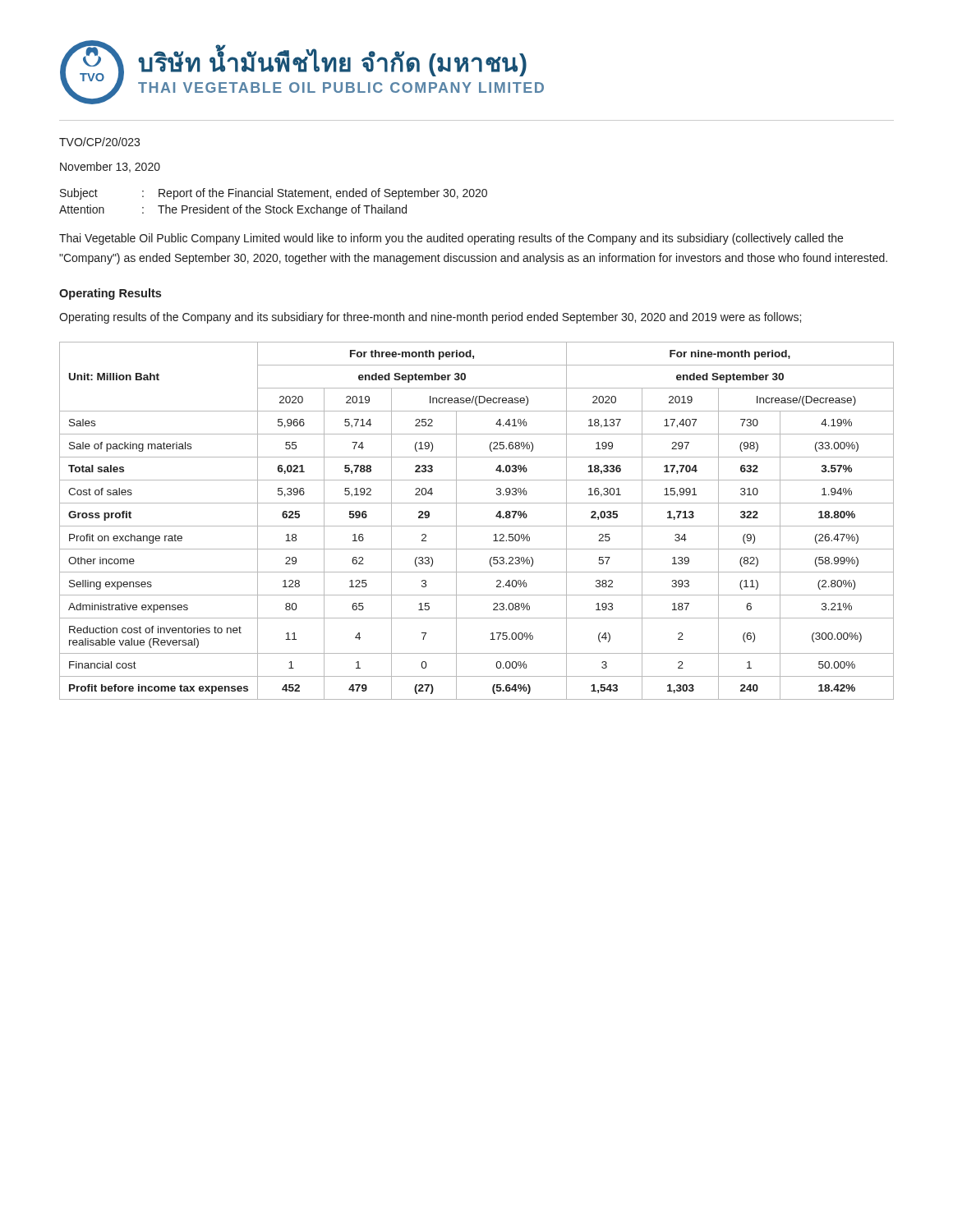Click the passage that begins "Subject : Report"
The height and width of the screenshot is (1232, 953).
[x=476, y=201]
